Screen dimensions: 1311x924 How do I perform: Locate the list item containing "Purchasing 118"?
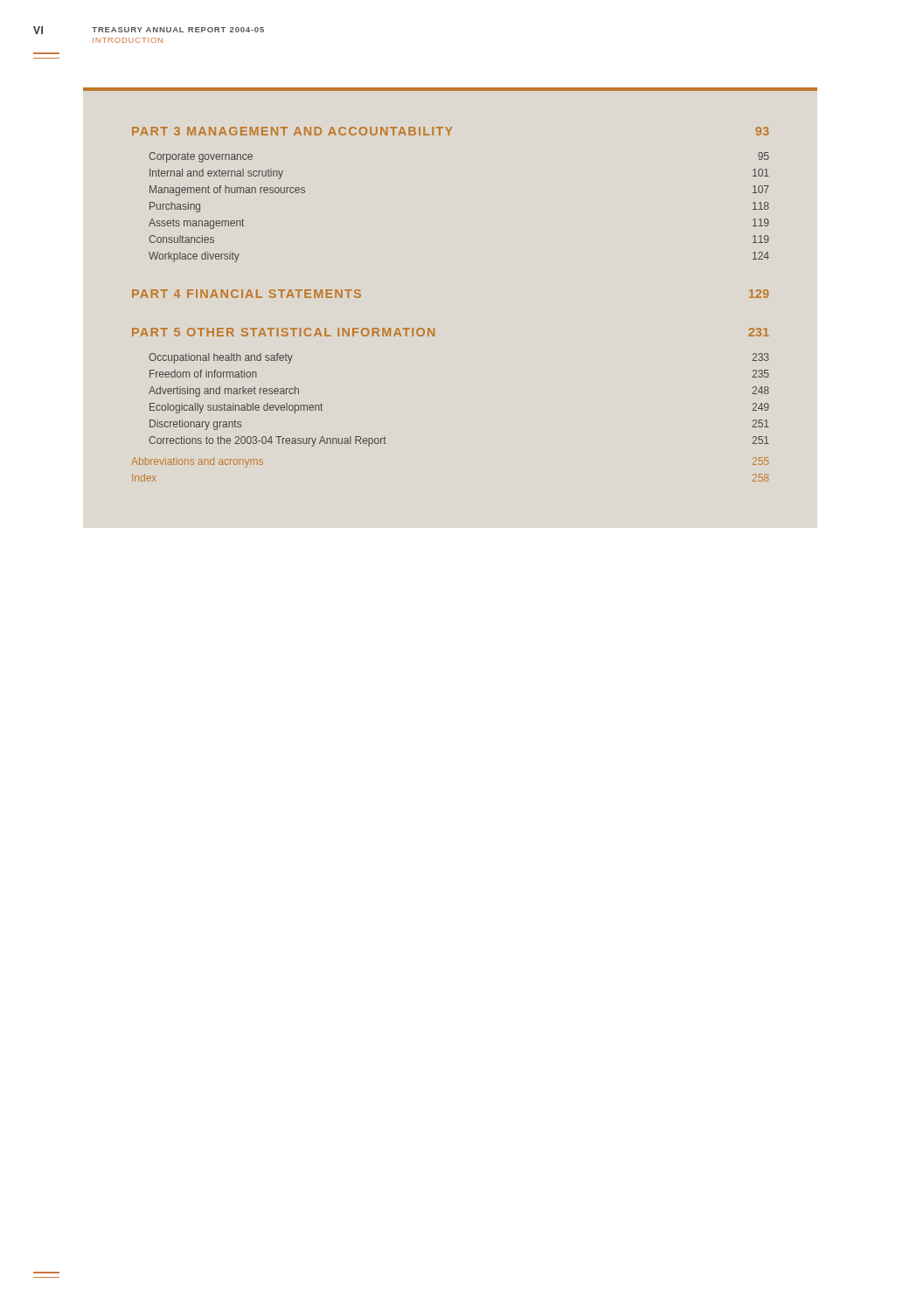(x=172, y=207)
